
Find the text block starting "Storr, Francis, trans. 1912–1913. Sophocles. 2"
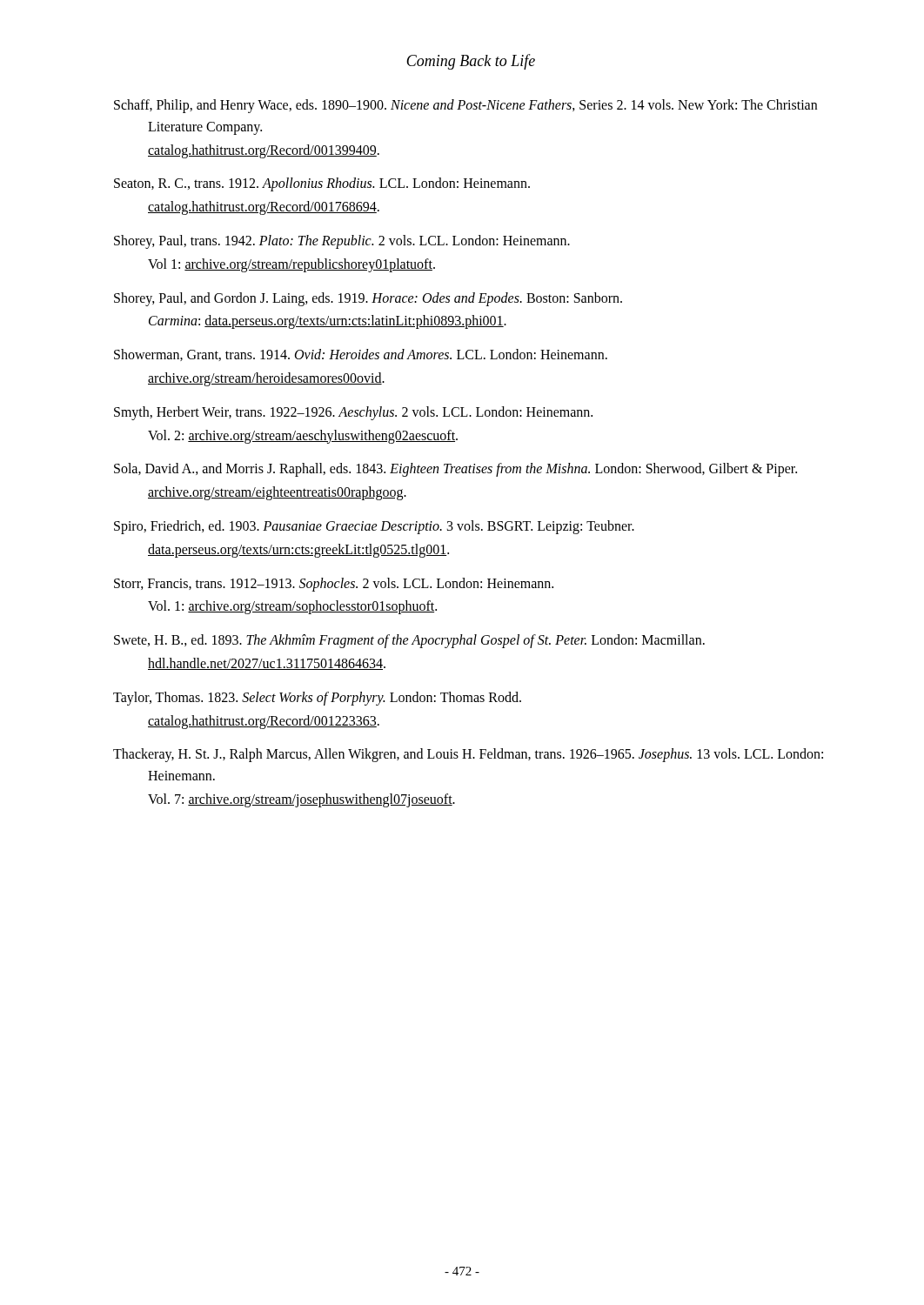pos(471,597)
